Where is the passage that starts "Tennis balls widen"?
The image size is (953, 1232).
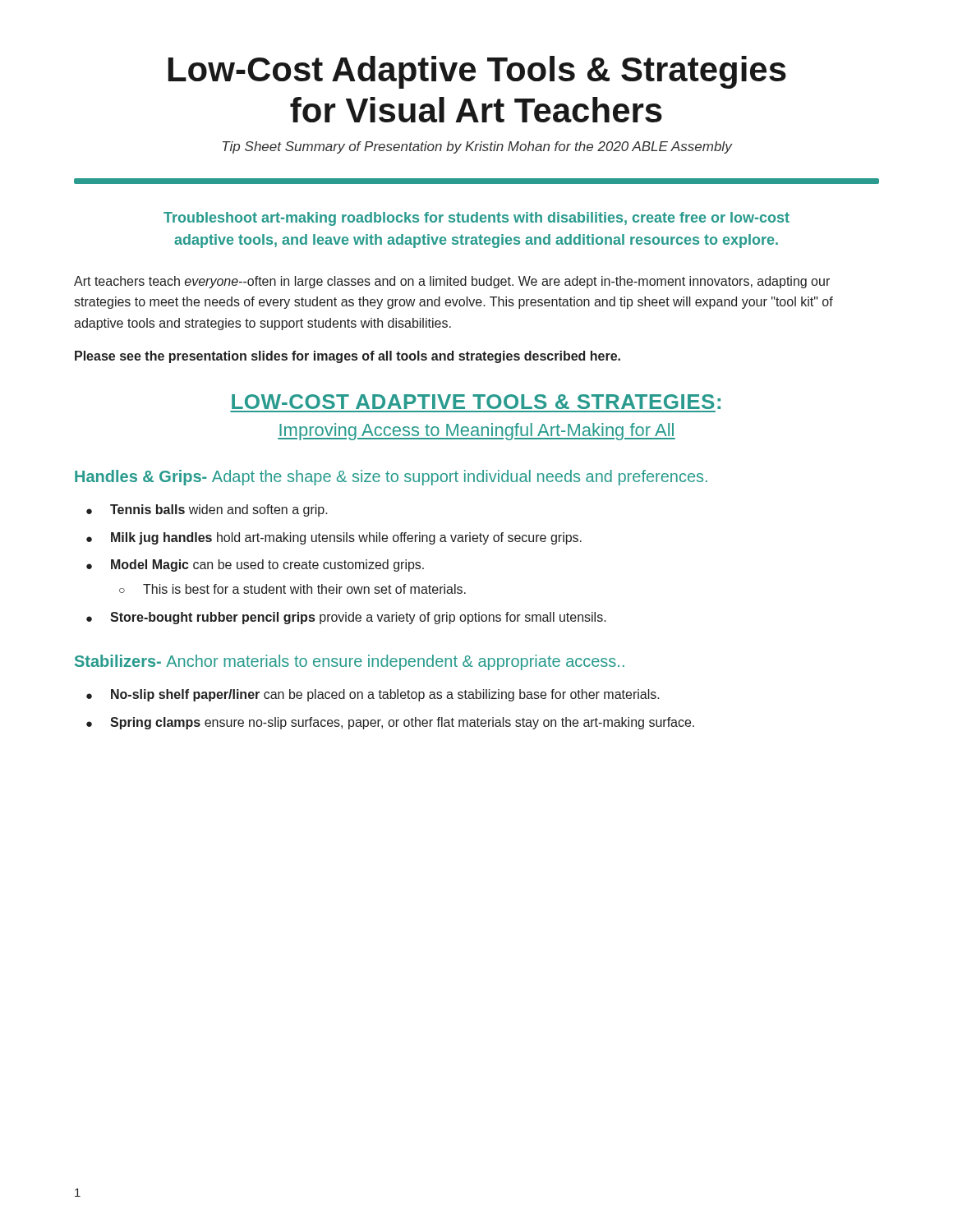point(219,510)
